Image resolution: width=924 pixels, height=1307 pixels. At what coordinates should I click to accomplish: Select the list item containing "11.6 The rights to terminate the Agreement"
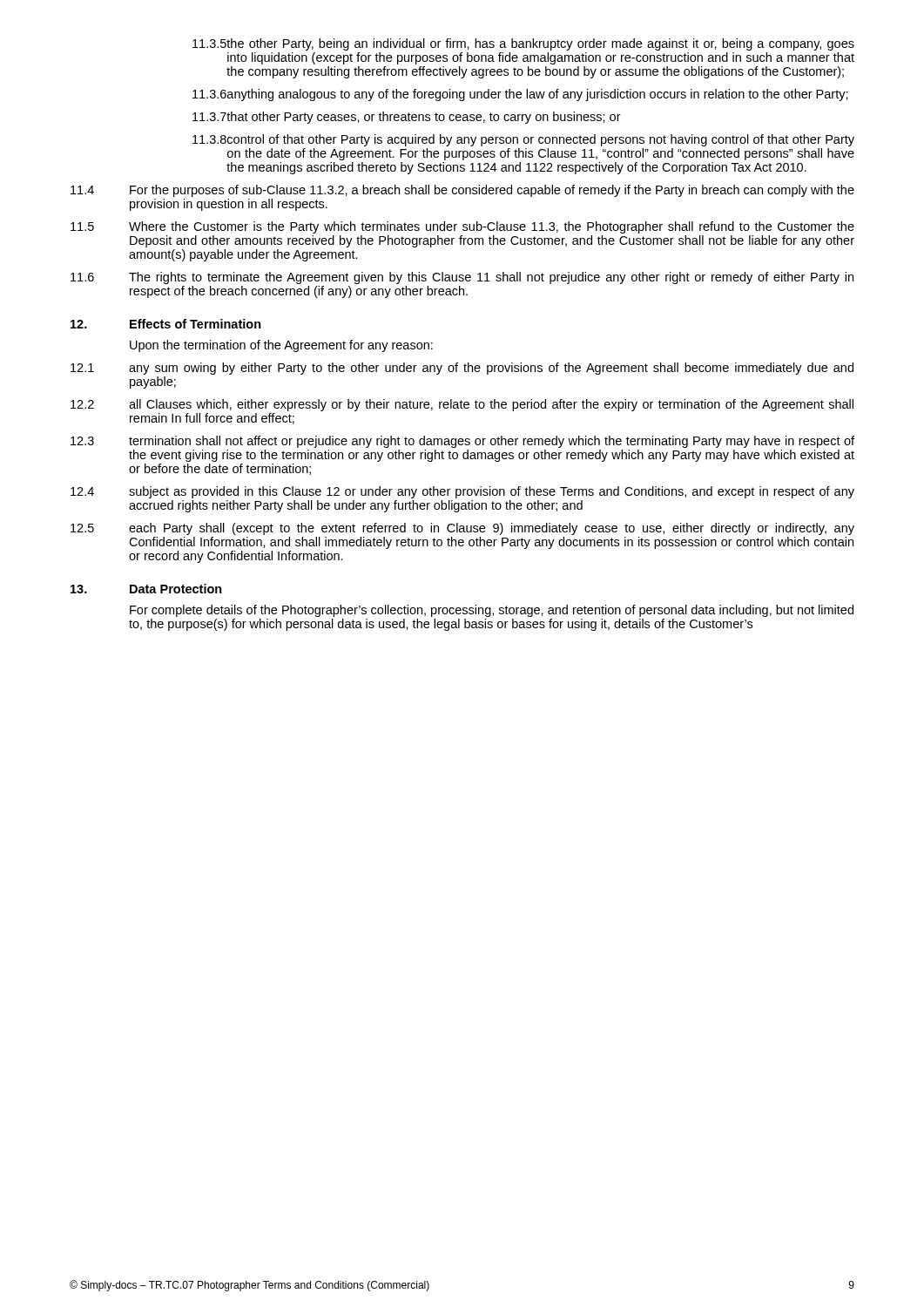click(462, 284)
